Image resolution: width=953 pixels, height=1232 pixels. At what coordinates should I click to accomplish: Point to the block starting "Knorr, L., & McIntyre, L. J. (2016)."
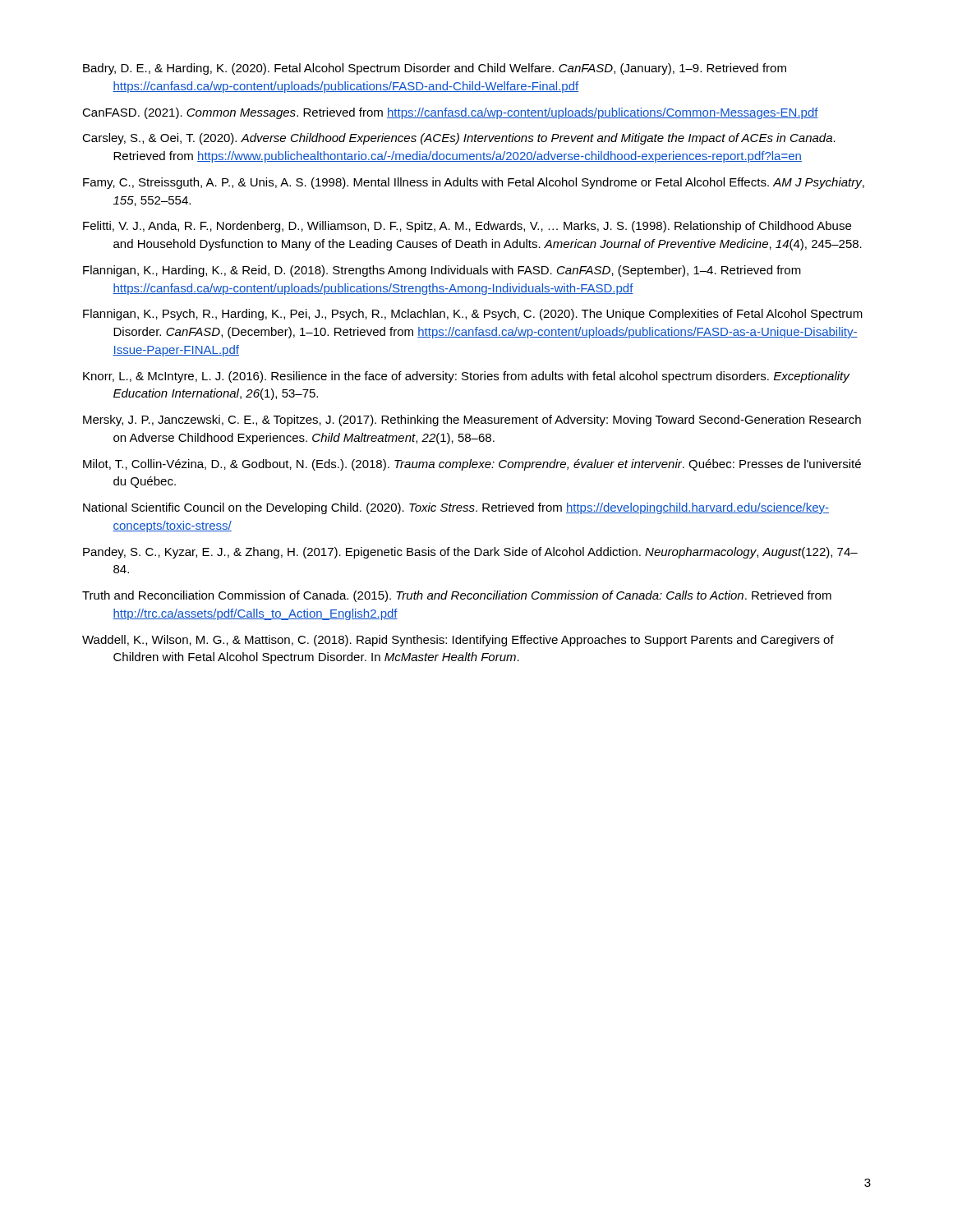pyautogui.click(x=466, y=384)
